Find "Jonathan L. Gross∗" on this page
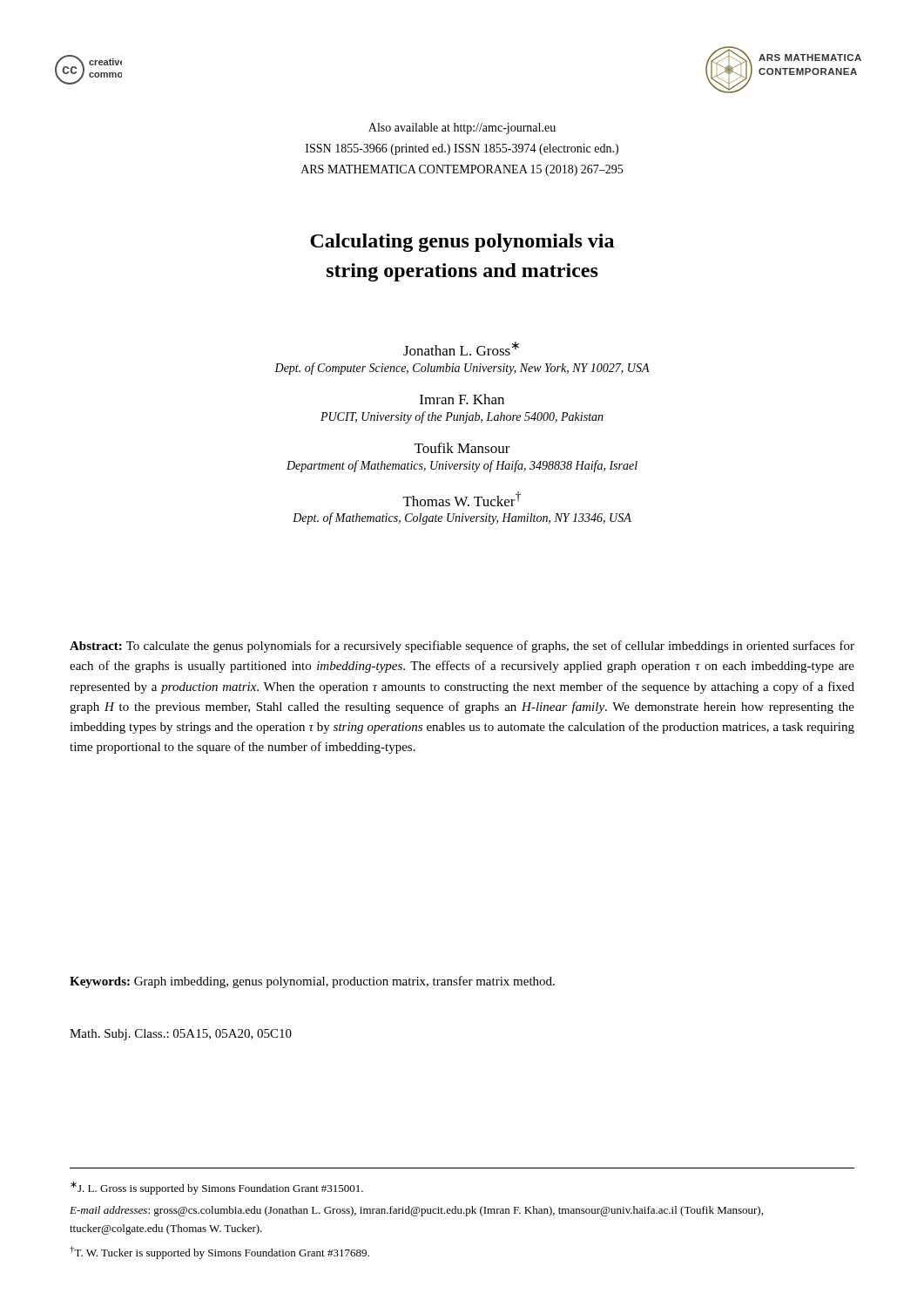This screenshot has width=924, height=1307. pos(462,348)
